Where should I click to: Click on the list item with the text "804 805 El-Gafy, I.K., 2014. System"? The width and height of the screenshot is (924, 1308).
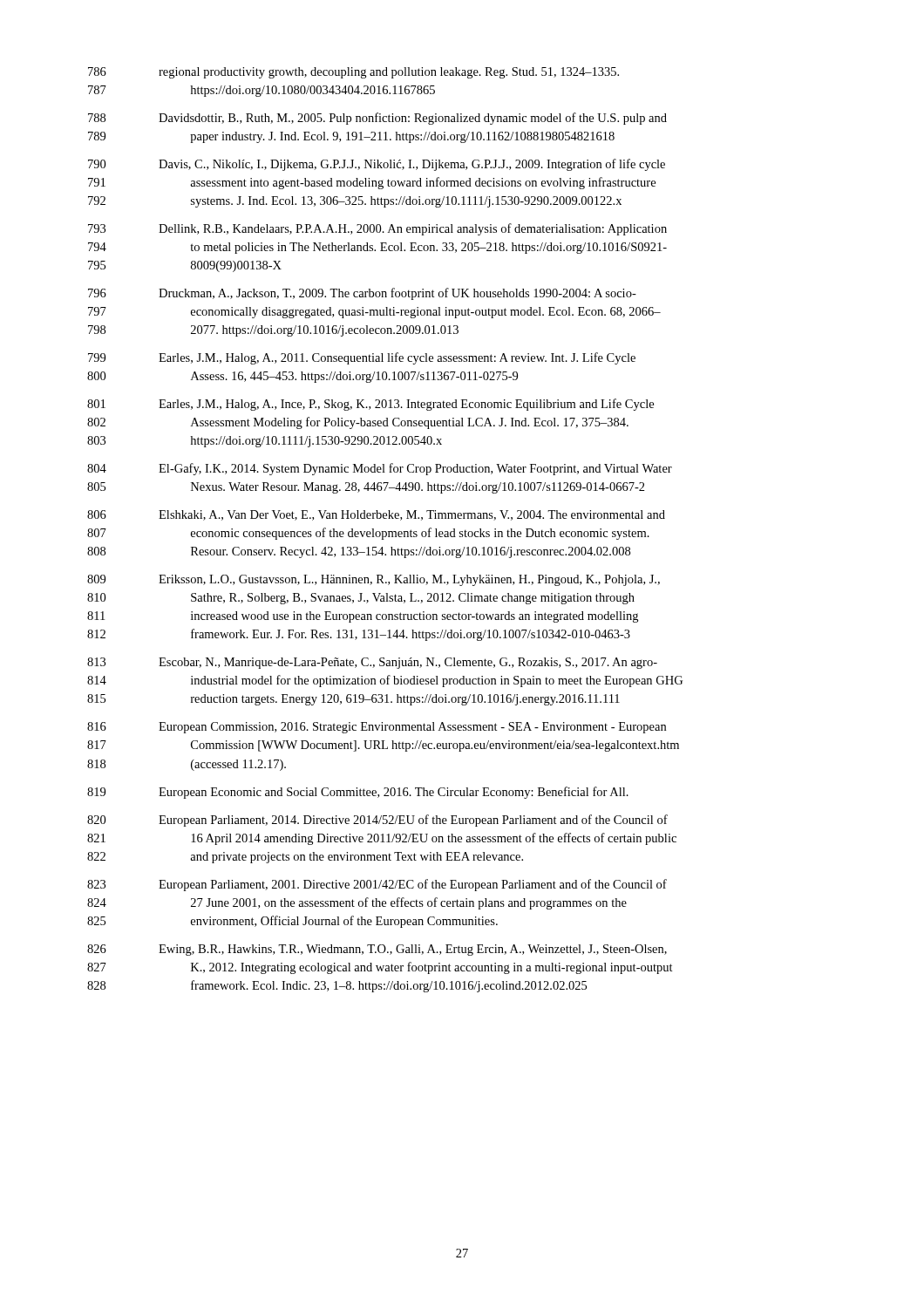pyautogui.click(x=462, y=478)
